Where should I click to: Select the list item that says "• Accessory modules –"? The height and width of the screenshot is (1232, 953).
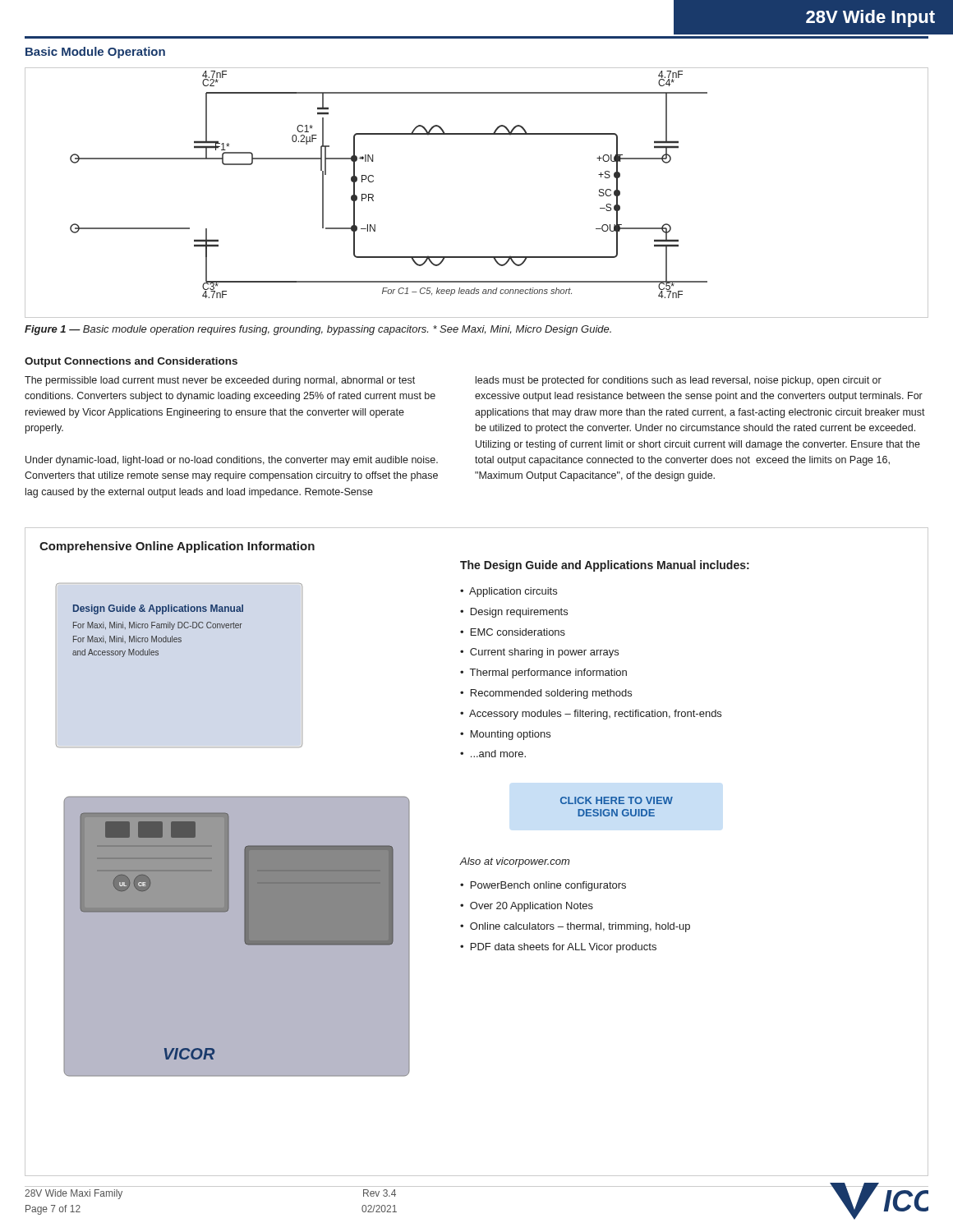coord(591,713)
